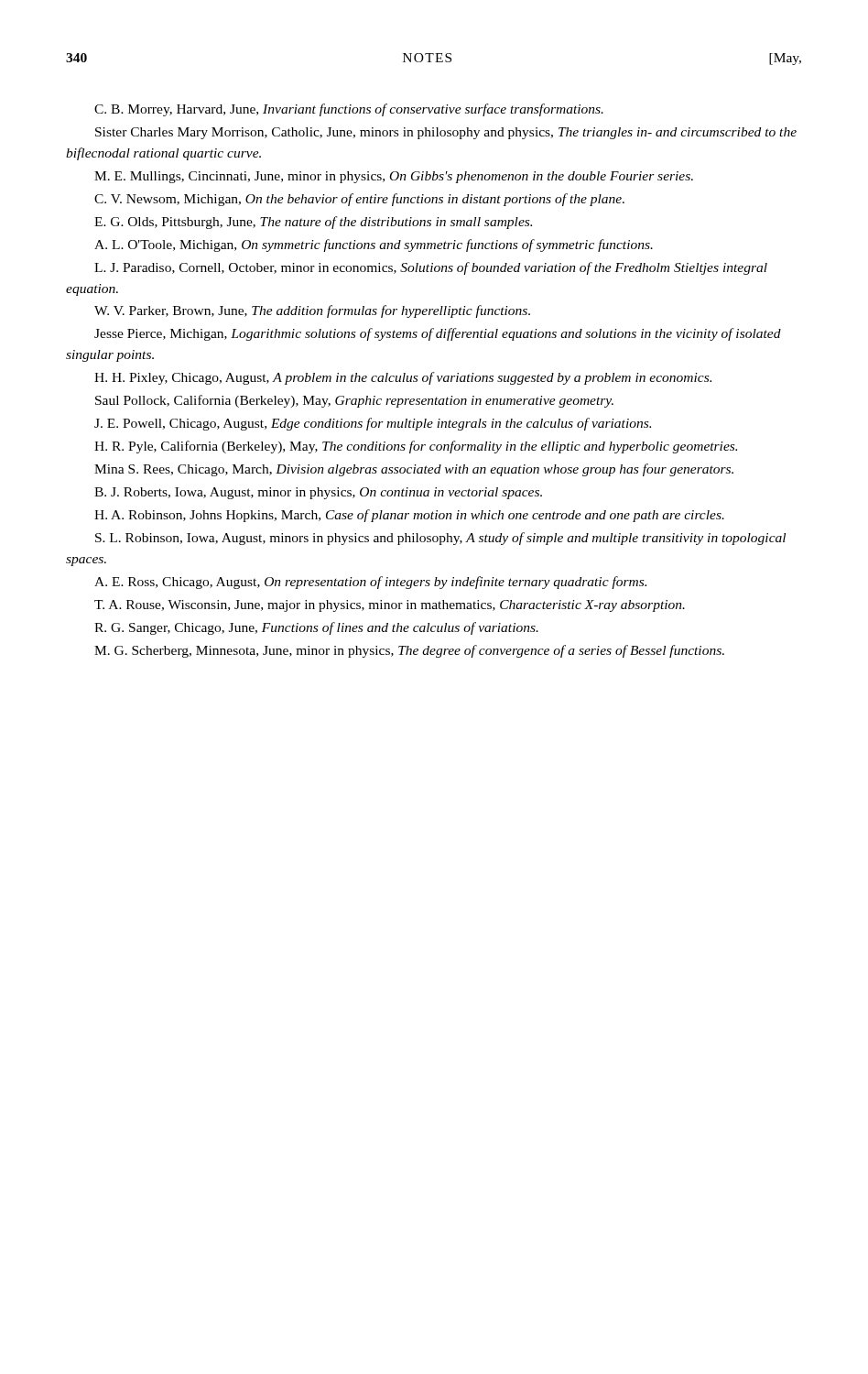Navigate to the text block starting "C. B. Morrey, Harvard,"
Screen dimensions: 1374x868
click(349, 109)
